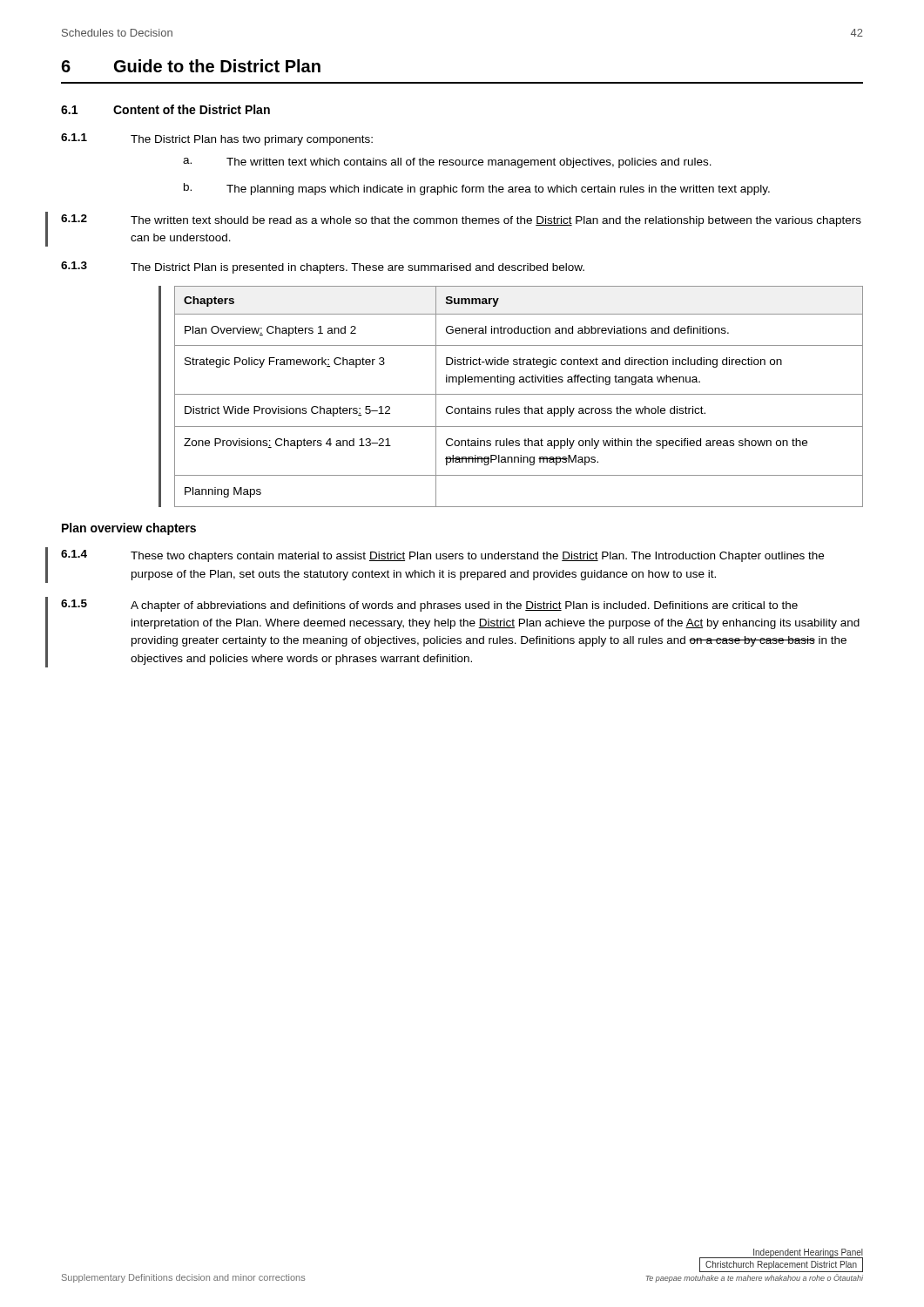Select the section header that says "6.1 Content of the"
Screen dimensions: 1307x924
pyautogui.click(x=166, y=110)
